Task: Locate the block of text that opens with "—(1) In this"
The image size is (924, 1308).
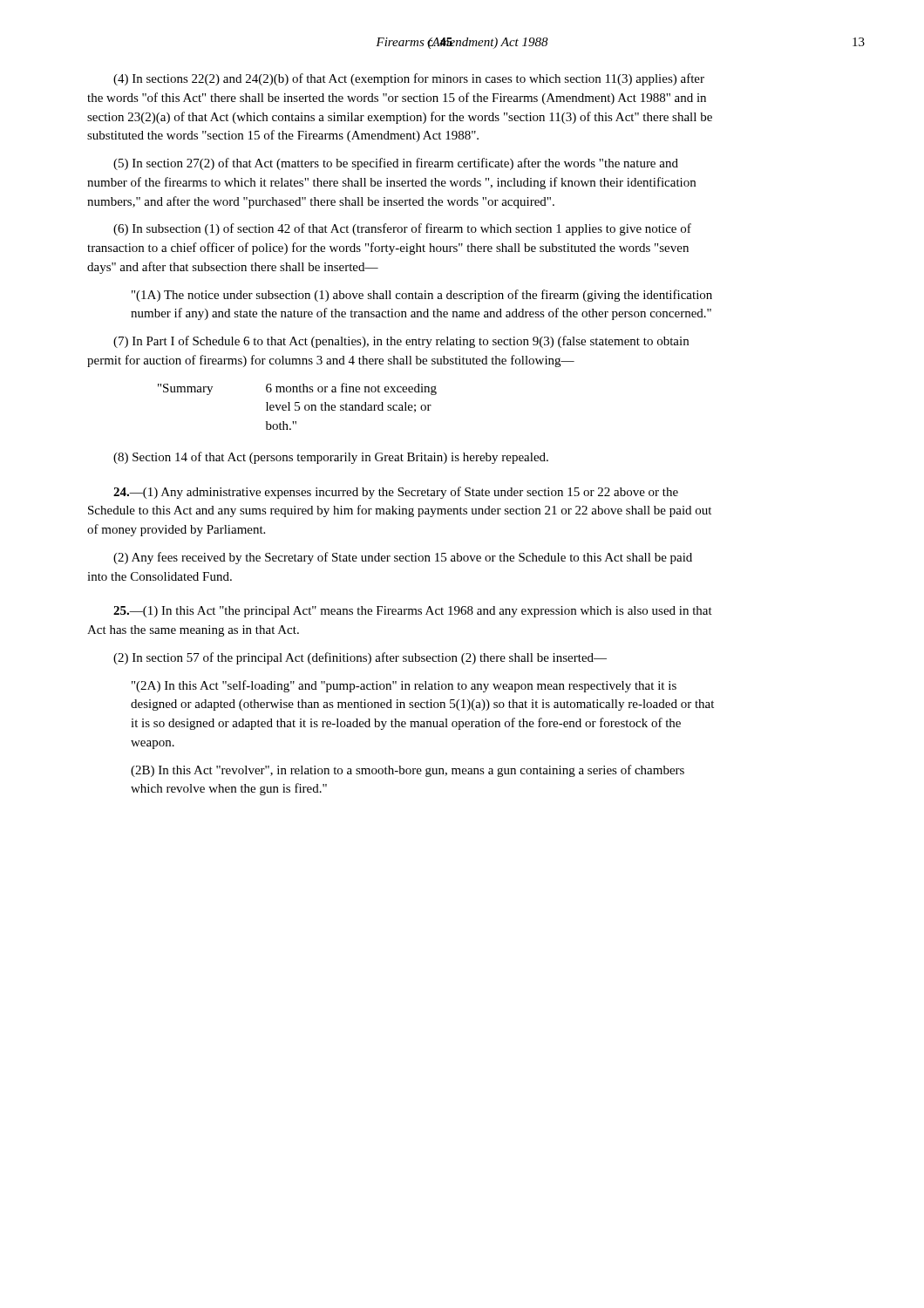Action: (x=400, y=620)
